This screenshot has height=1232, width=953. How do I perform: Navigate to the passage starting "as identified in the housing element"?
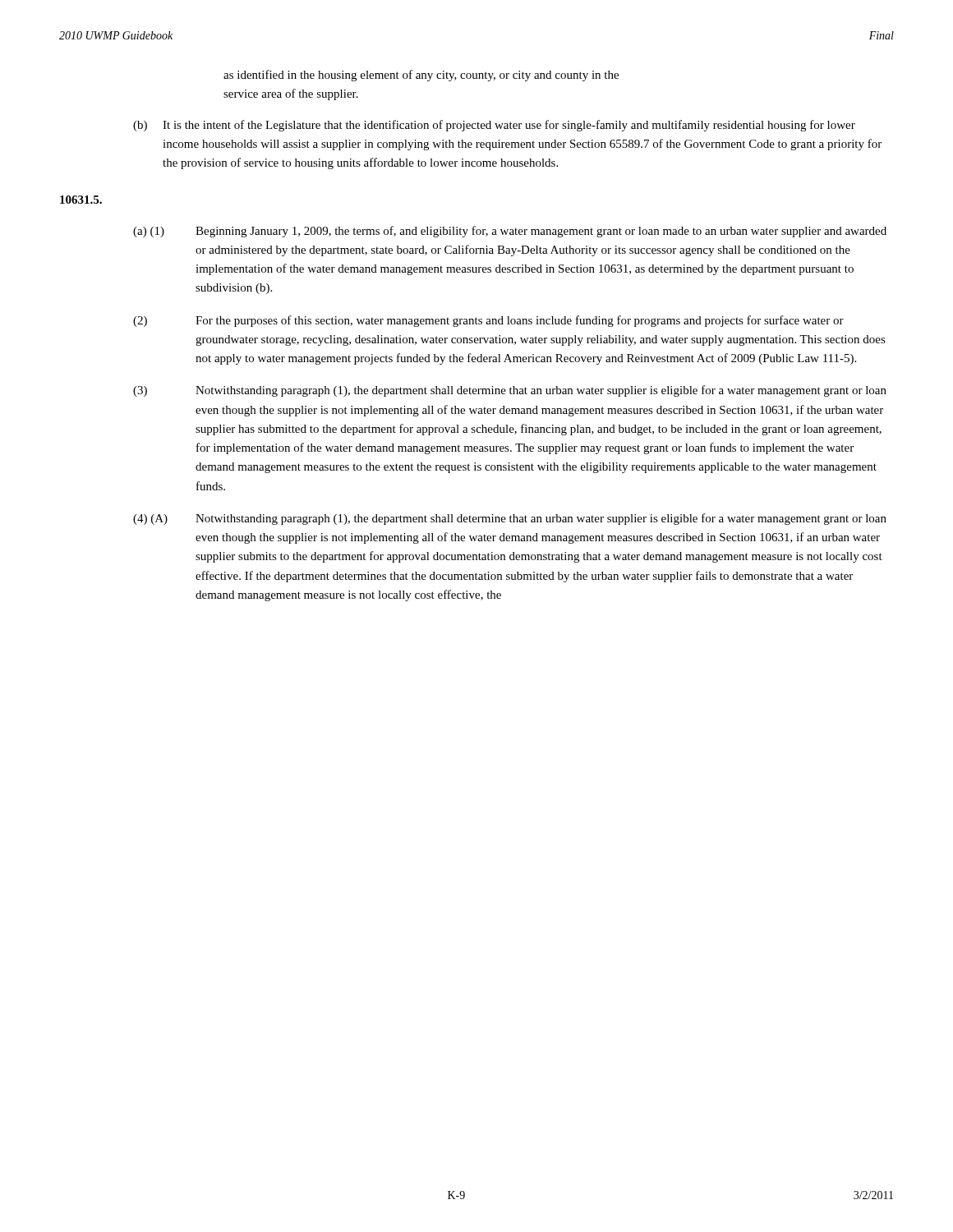click(x=421, y=84)
